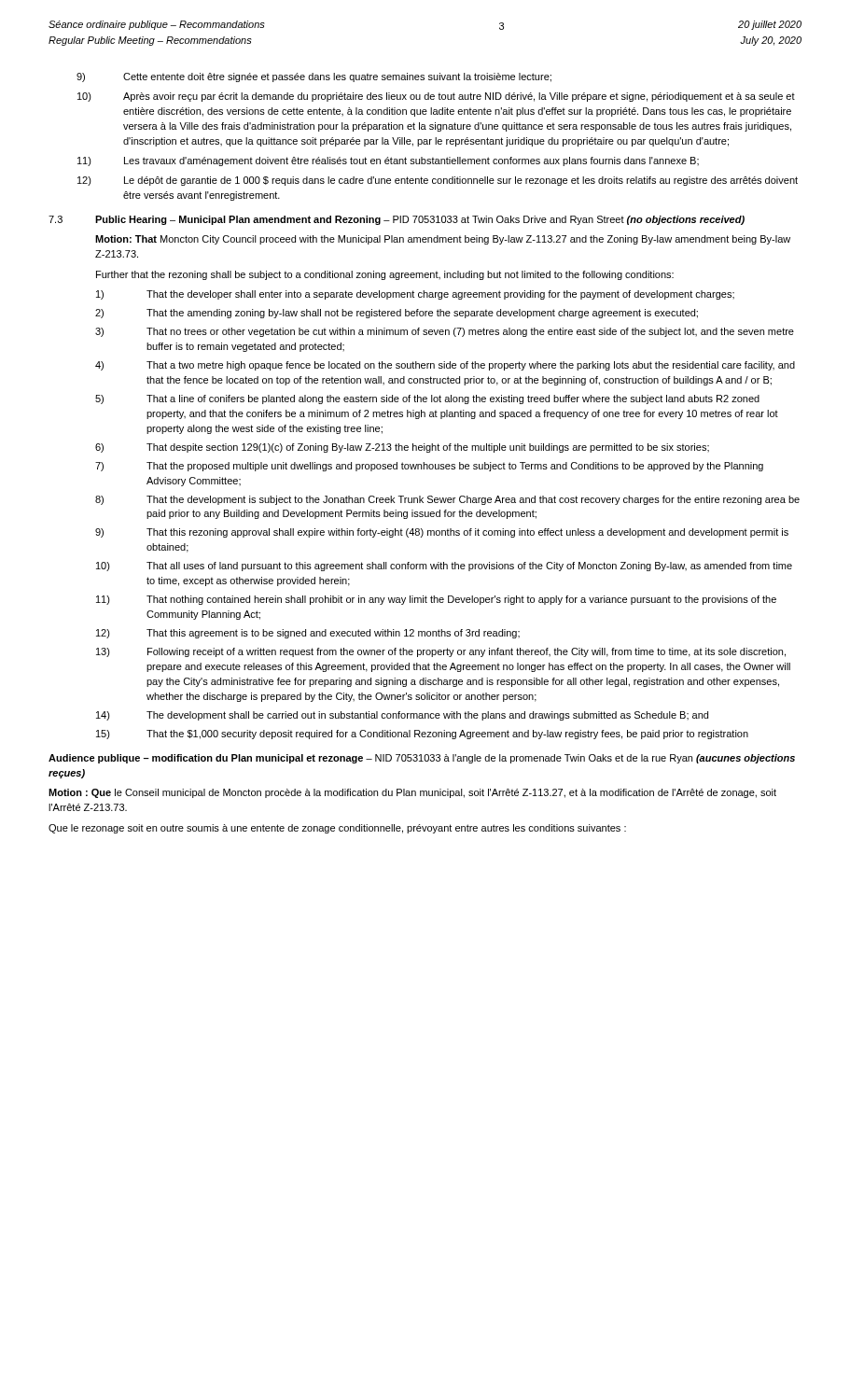Locate the list item with the text "11) That nothing contained herein shall prohibit"
The height and width of the screenshot is (1400, 850).
448,608
